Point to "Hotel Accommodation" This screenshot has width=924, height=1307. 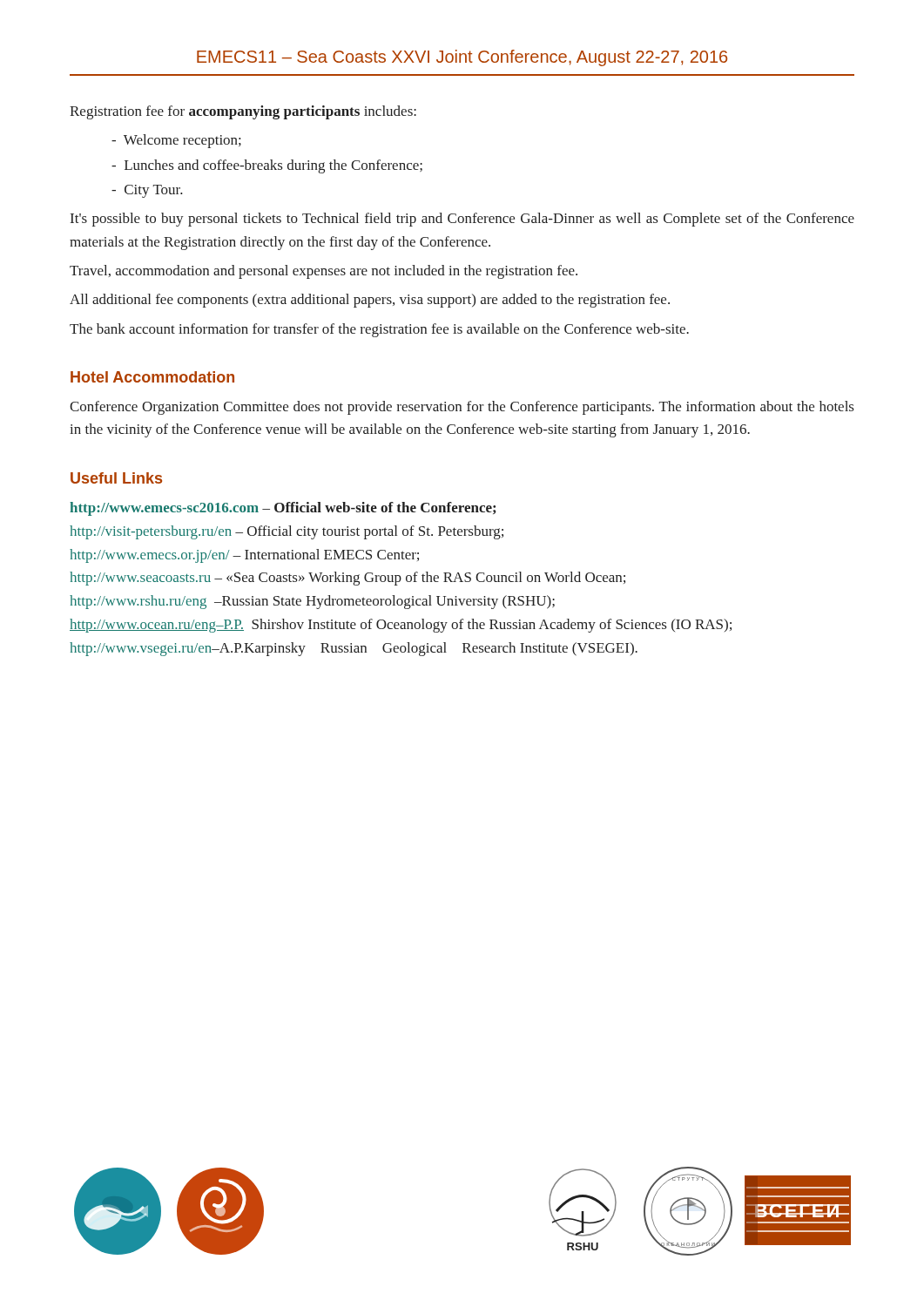pyautogui.click(x=153, y=377)
